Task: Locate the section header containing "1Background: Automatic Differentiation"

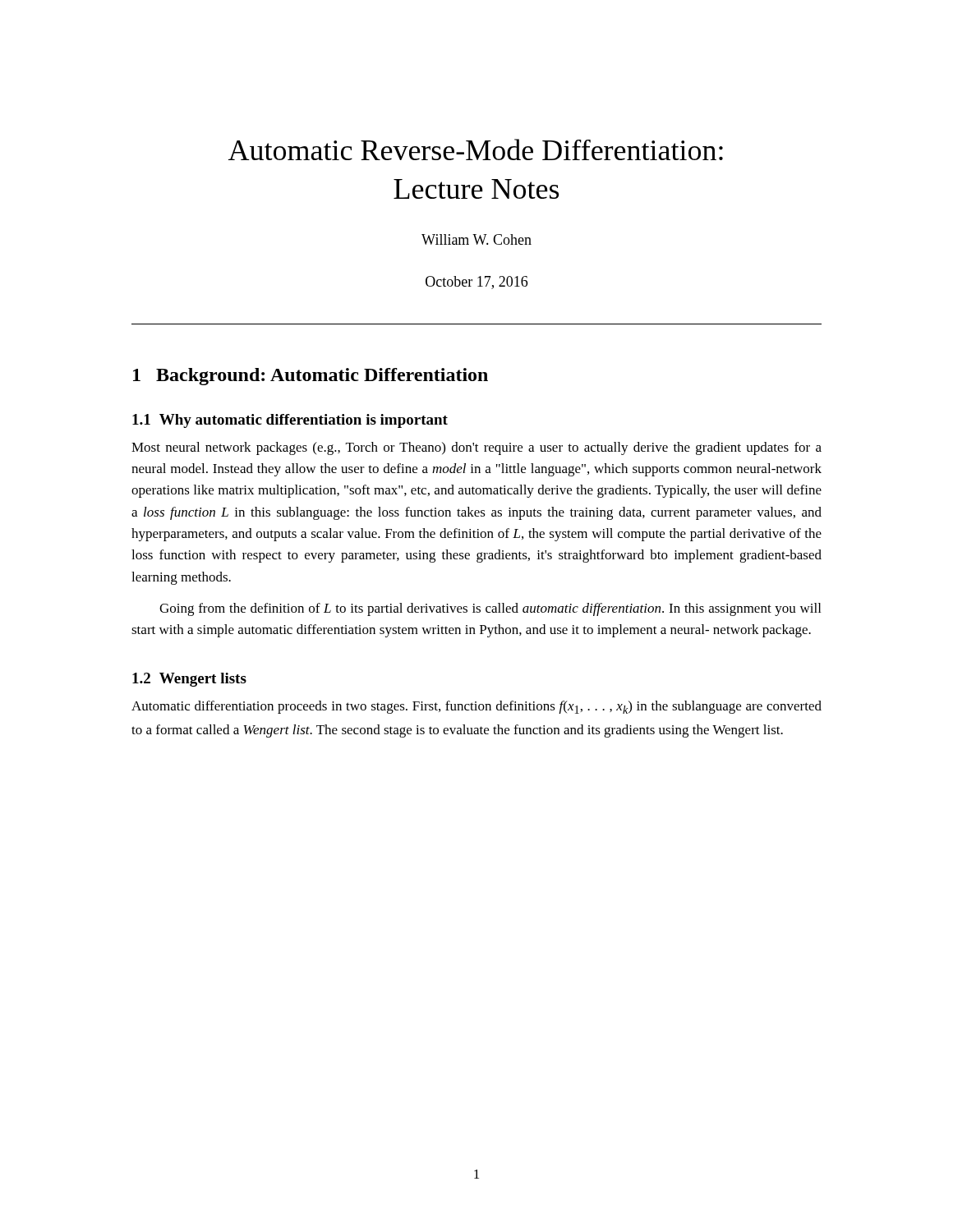Action: pos(310,374)
